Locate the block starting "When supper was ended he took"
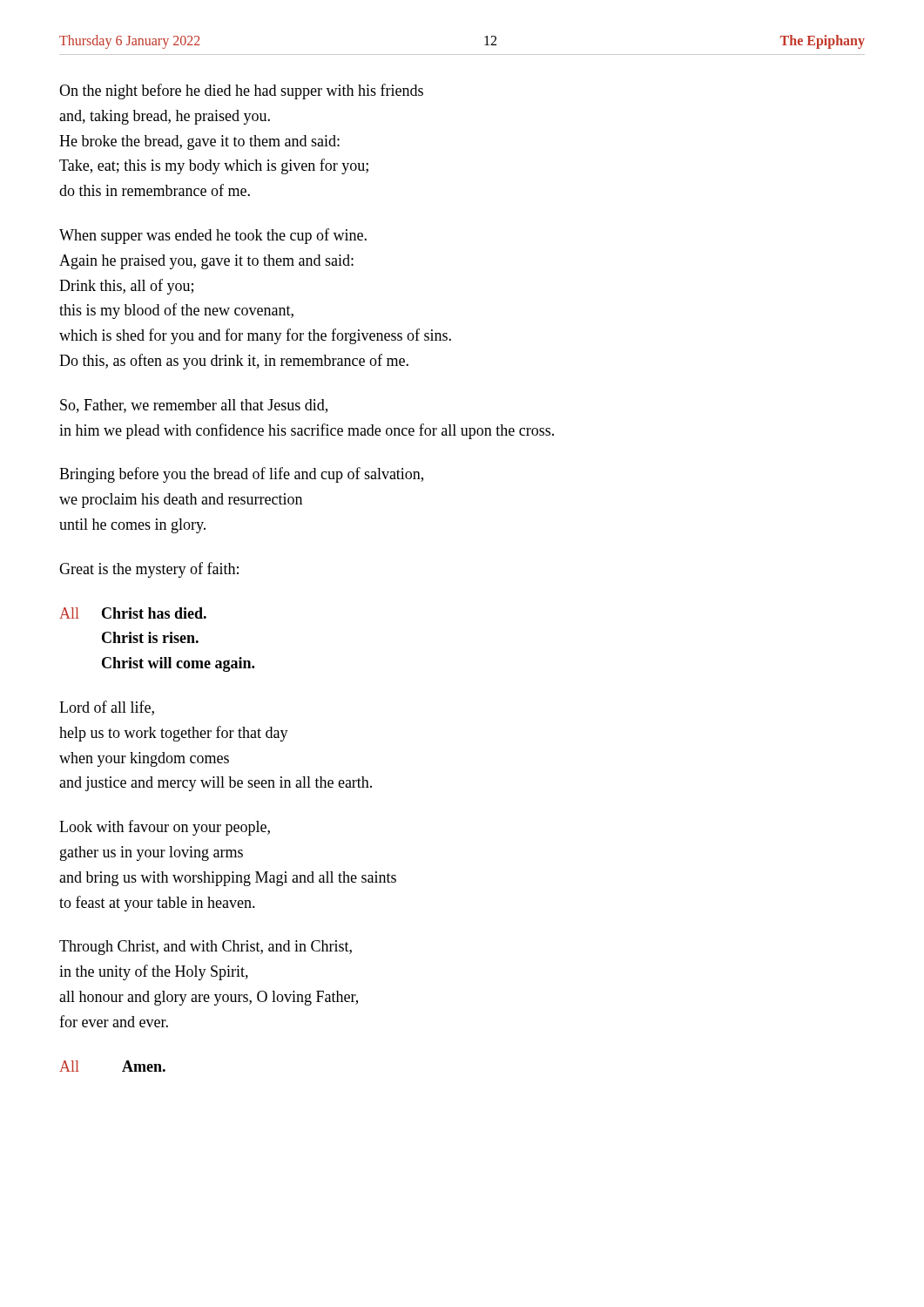 (x=213, y=236)
